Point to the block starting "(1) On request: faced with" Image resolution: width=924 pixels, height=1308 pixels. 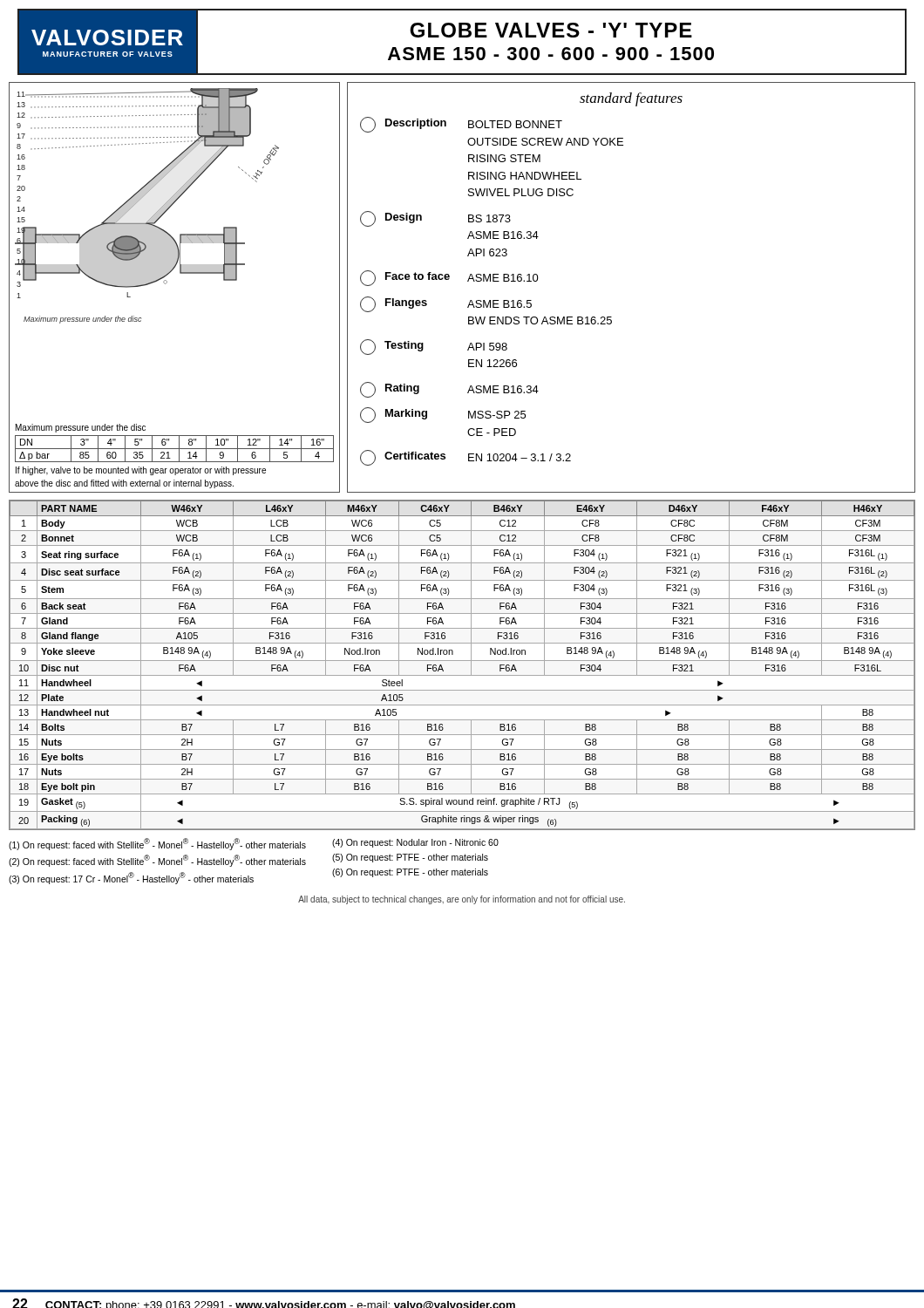tap(157, 860)
